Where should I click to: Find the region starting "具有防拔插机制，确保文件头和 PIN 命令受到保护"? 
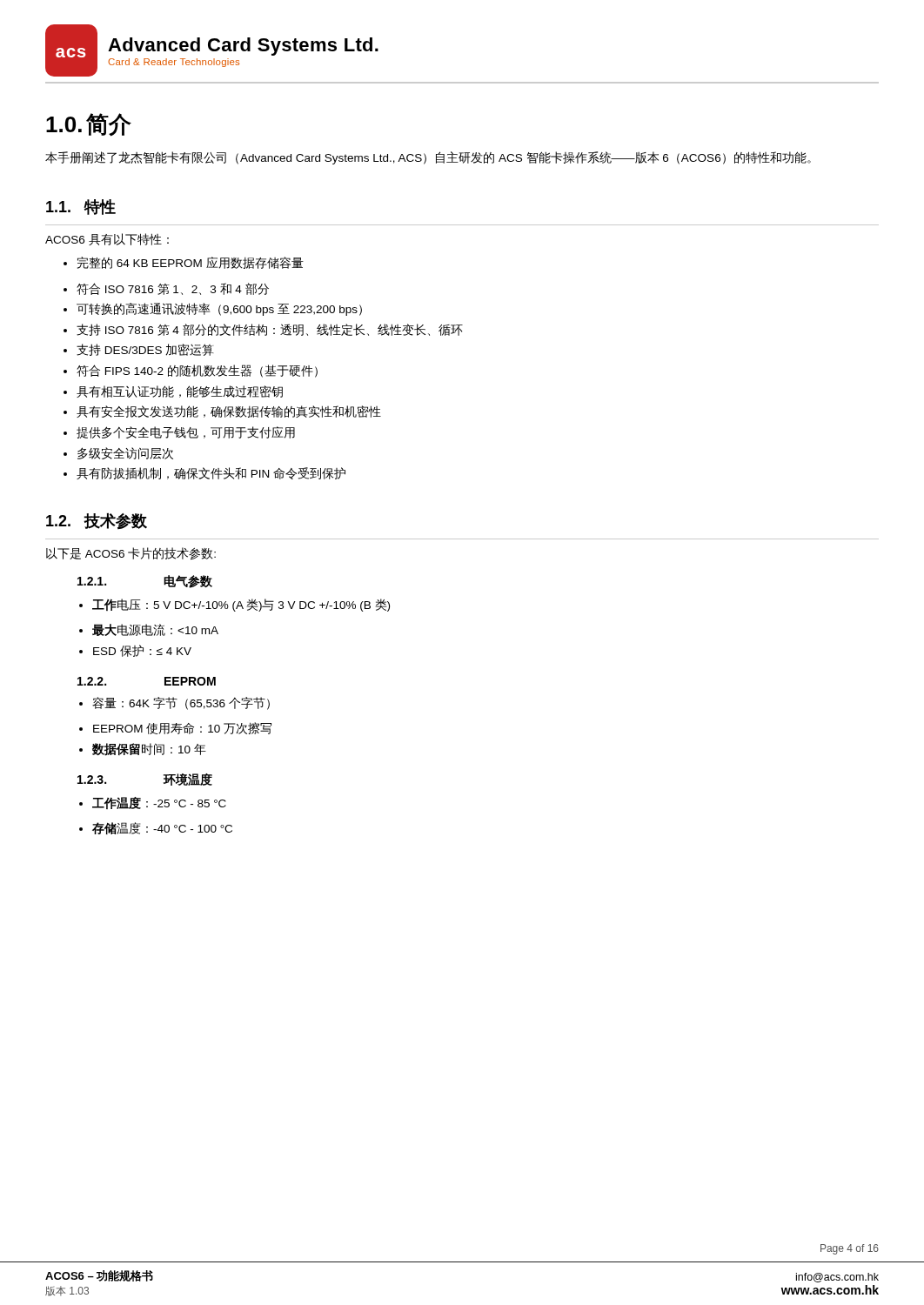204,473
